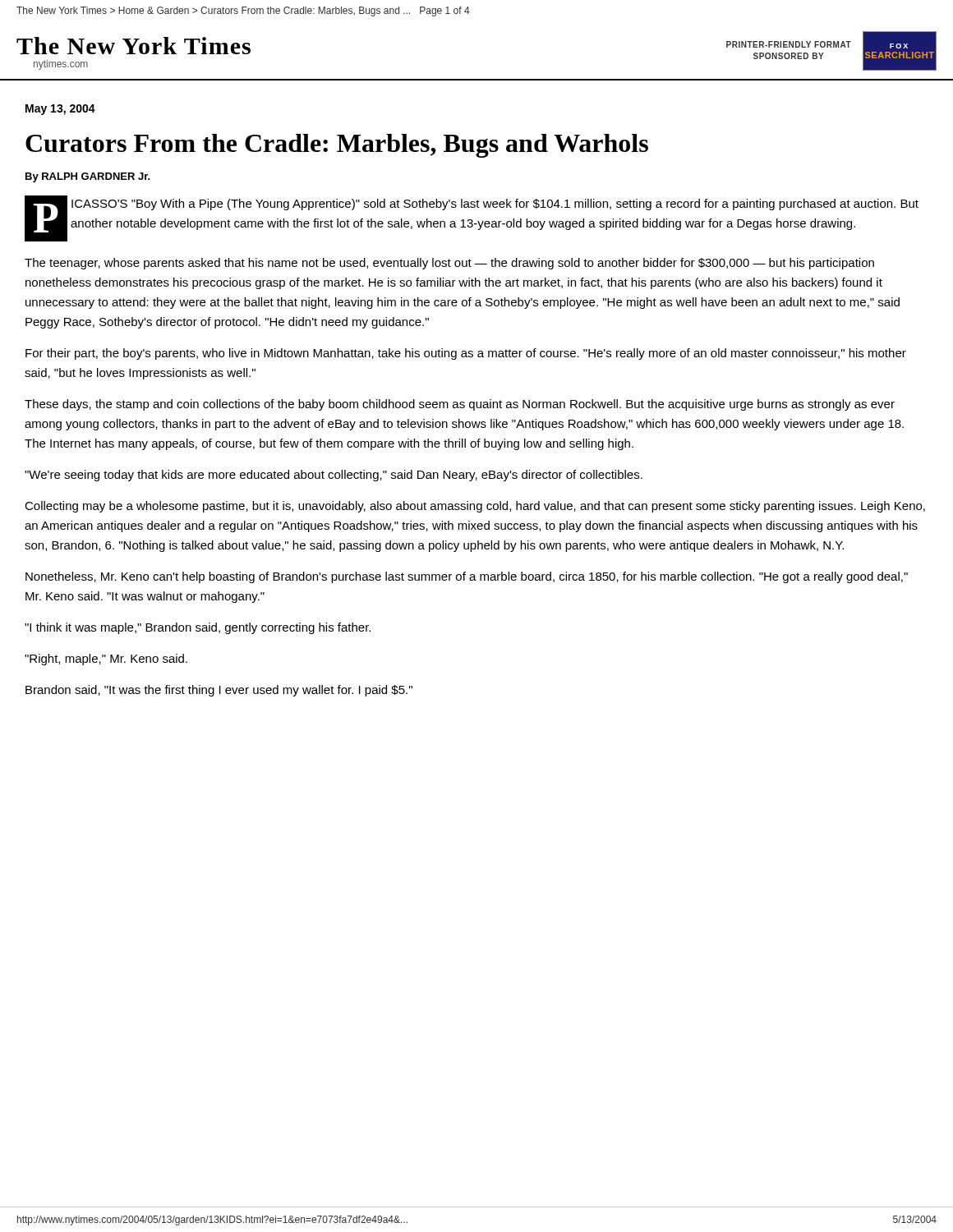This screenshot has height=1232, width=953.
Task: Select the text block that says "These days, the stamp and coin"
Action: pyautogui.click(x=465, y=423)
